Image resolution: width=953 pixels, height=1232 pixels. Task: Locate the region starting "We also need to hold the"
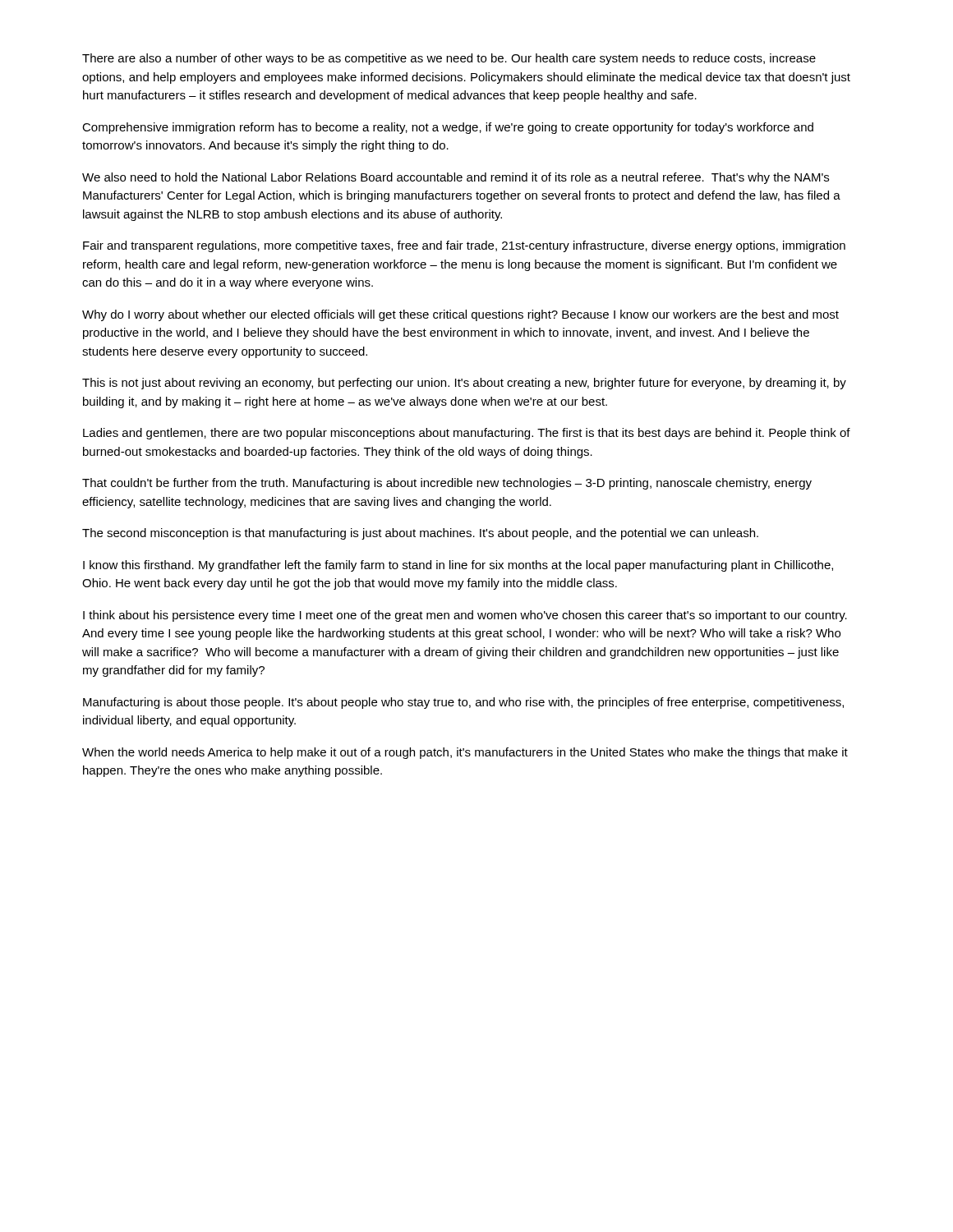[x=461, y=195]
